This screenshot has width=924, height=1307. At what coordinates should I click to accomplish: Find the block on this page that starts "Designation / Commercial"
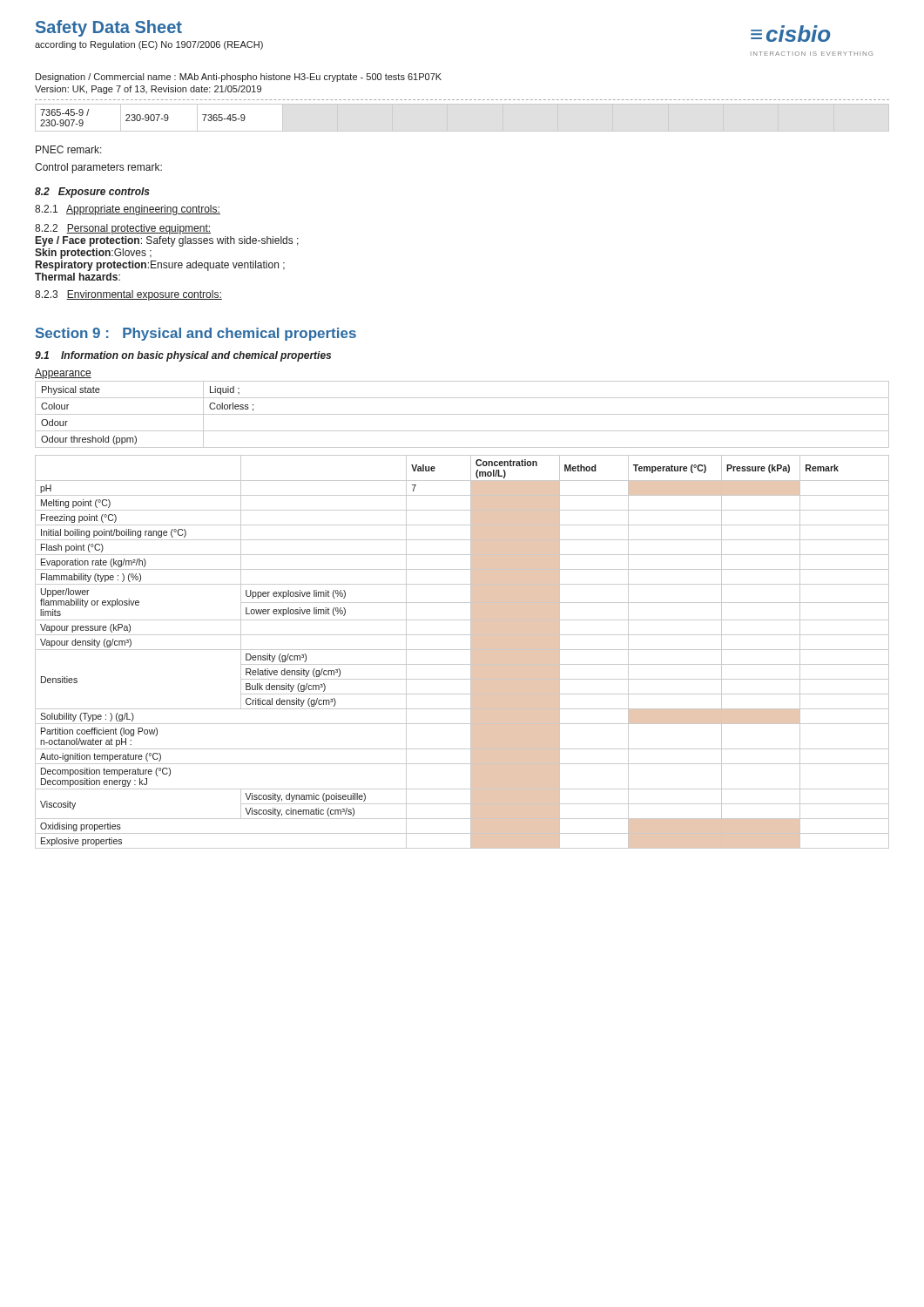click(238, 77)
